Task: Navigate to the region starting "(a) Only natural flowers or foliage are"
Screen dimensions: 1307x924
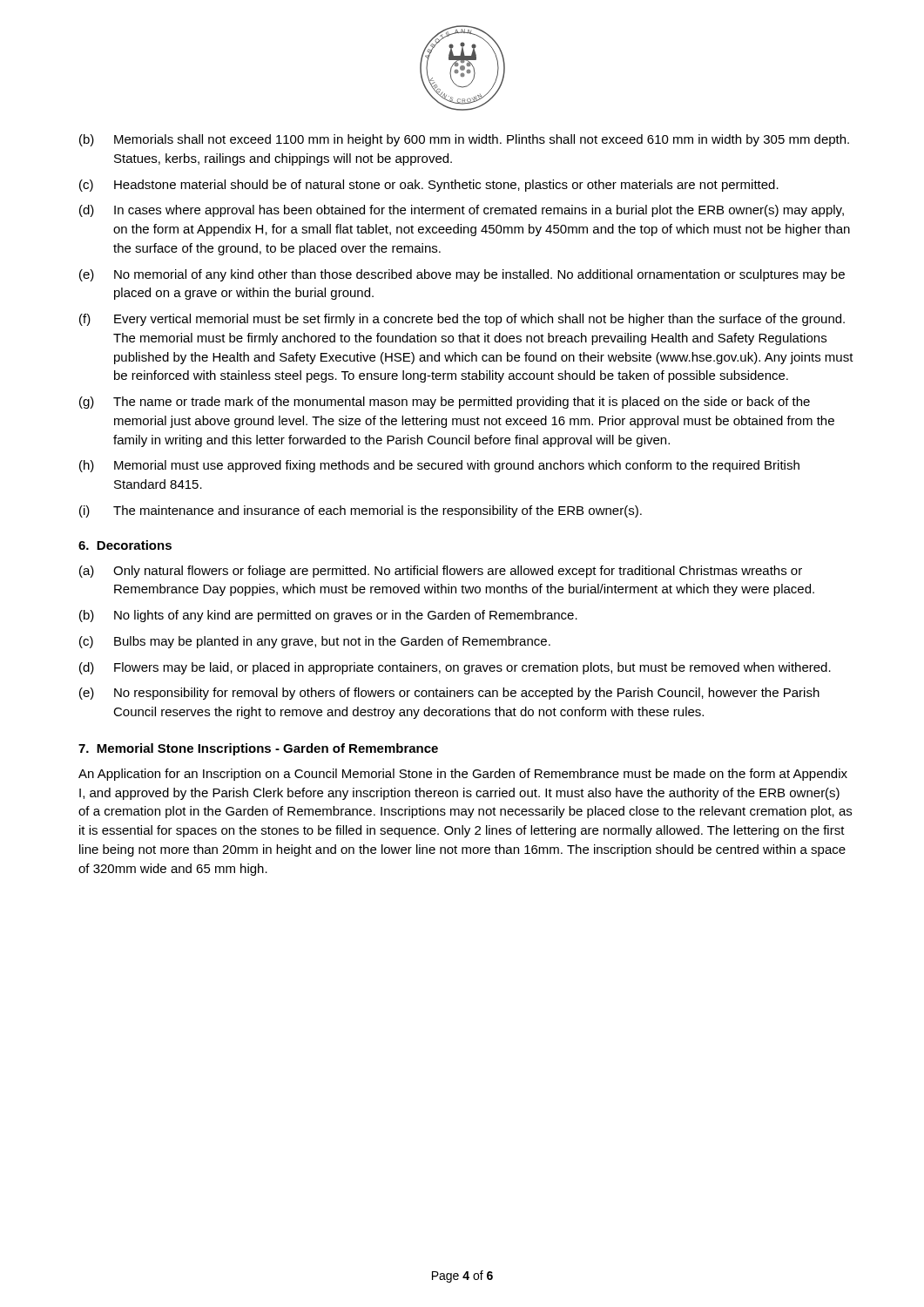Action: coord(466,580)
